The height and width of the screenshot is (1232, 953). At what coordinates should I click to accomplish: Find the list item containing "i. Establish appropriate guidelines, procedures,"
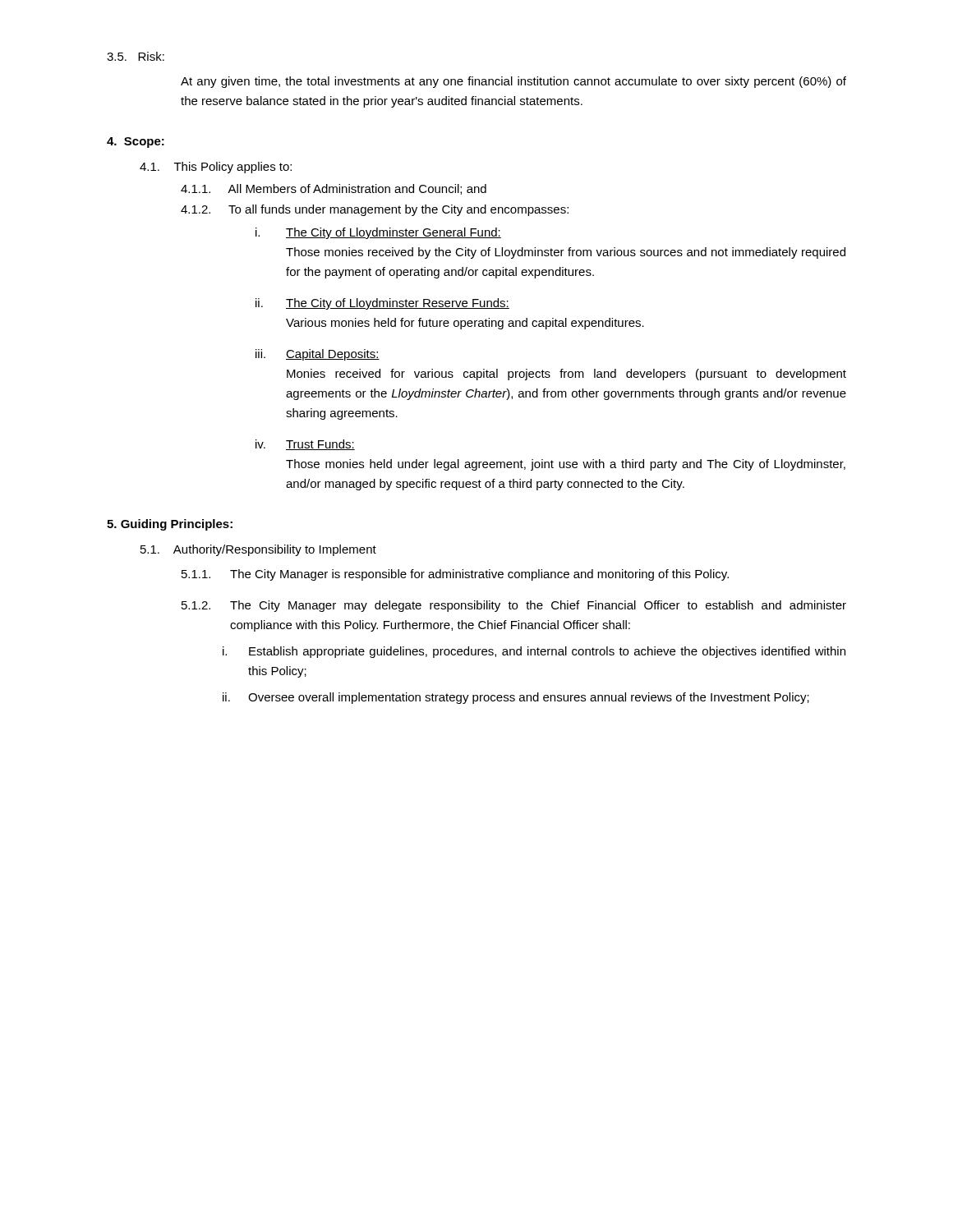[534, 661]
